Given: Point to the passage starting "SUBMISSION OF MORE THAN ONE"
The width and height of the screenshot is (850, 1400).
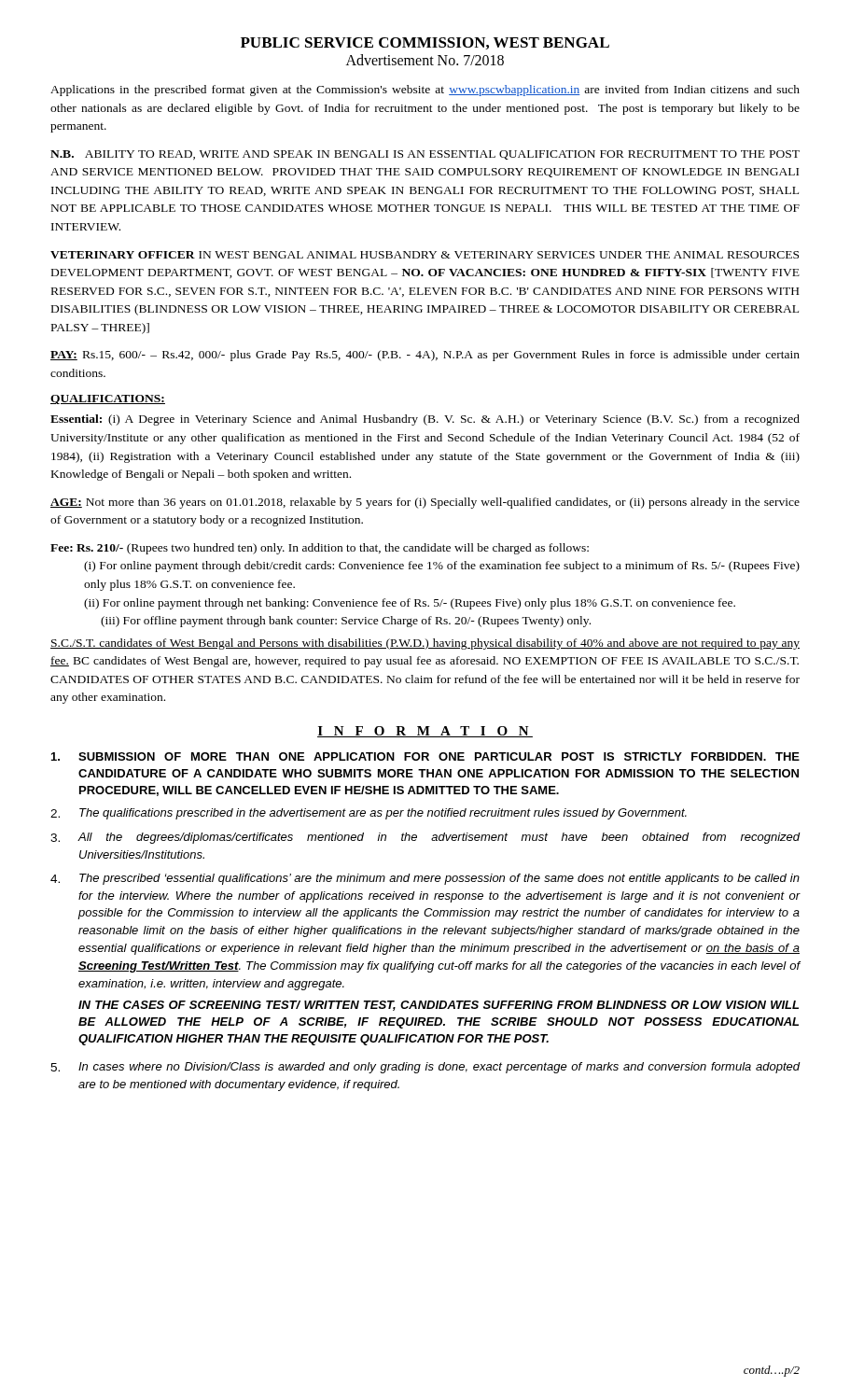Looking at the screenshot, I should (425, 774).
